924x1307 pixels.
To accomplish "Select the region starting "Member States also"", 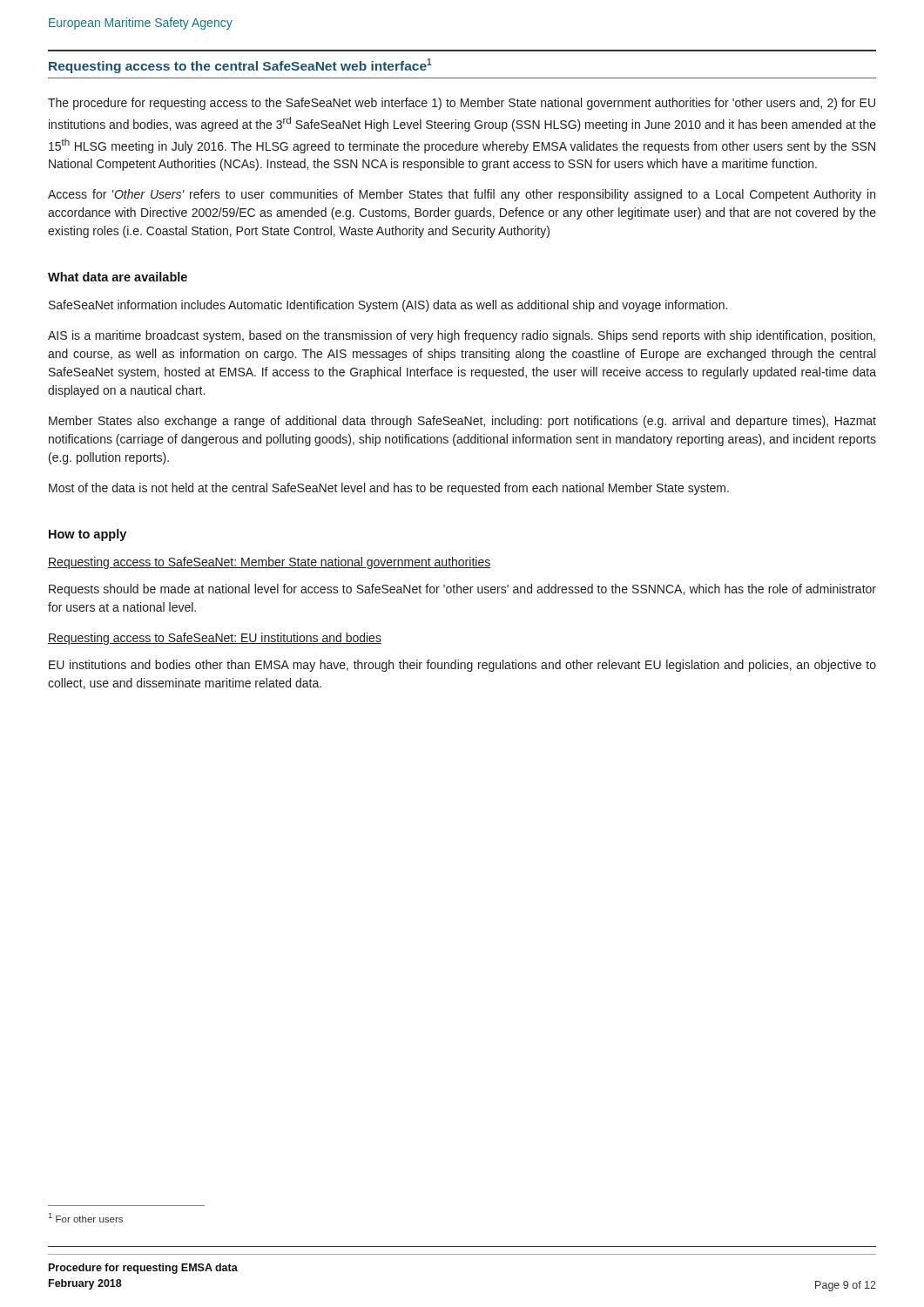I will [462, 440].
